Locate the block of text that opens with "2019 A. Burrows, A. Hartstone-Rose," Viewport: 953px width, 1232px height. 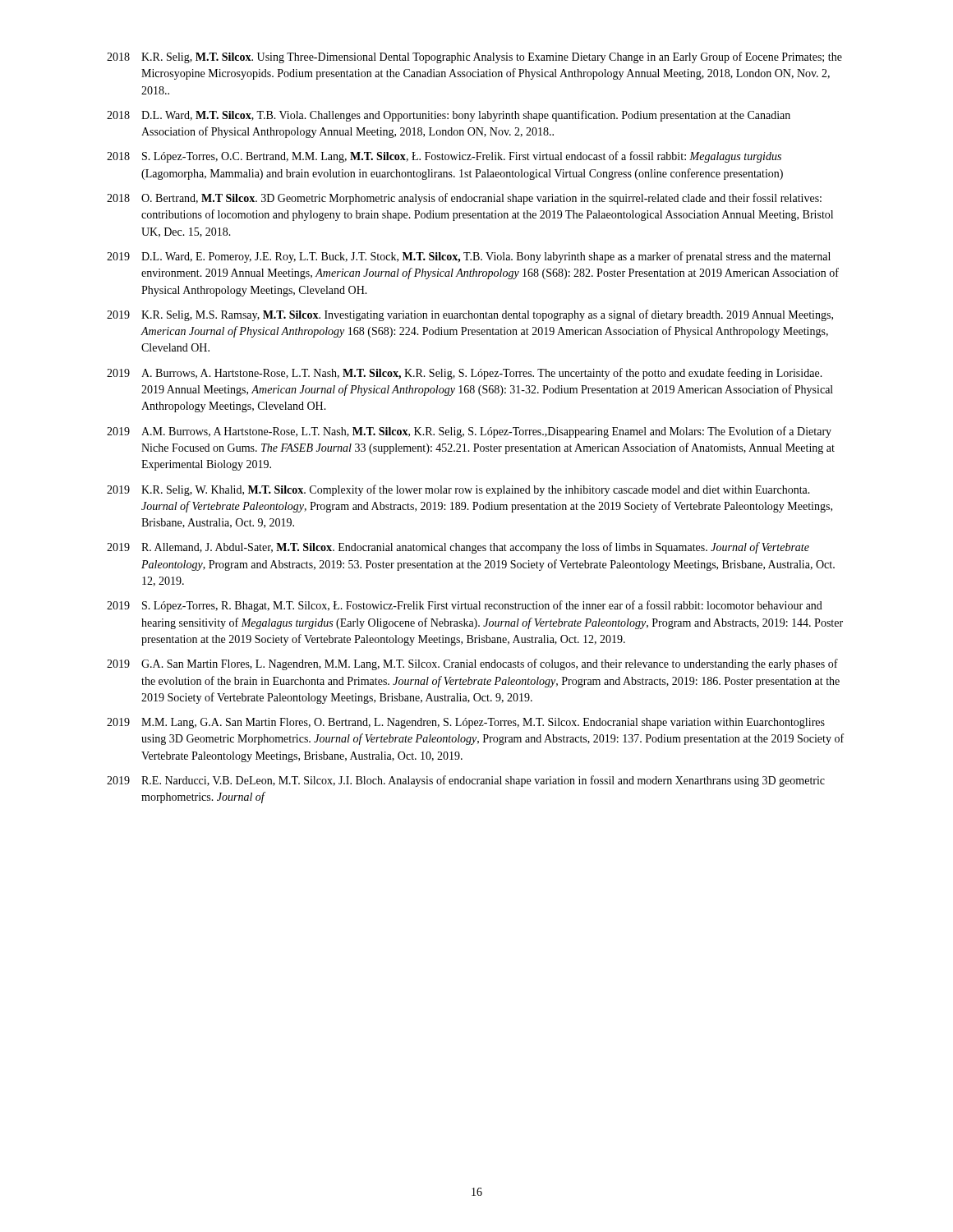point(476,390)
